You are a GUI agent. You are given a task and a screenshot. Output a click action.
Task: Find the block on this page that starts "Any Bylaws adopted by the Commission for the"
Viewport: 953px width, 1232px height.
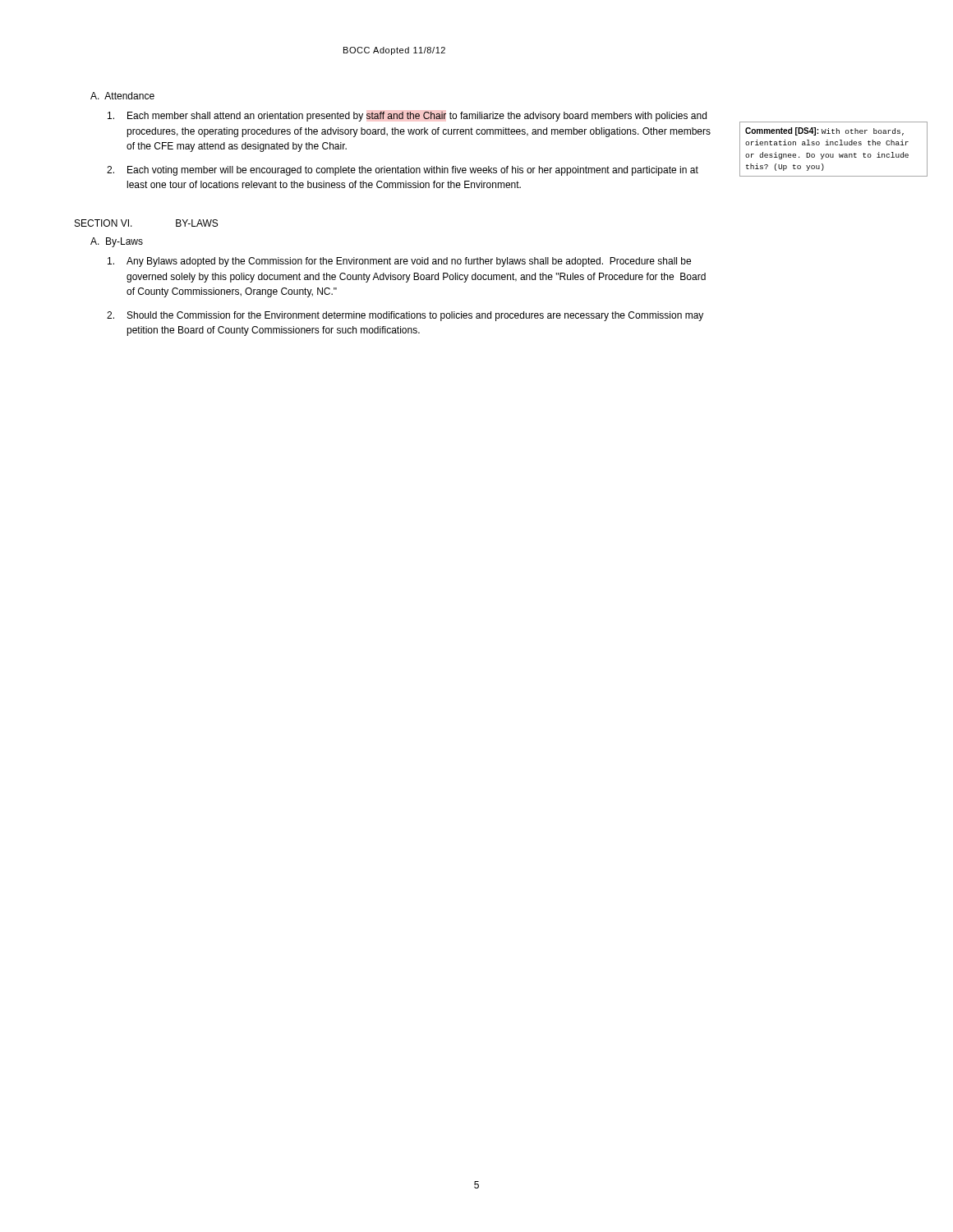[411, 277]
